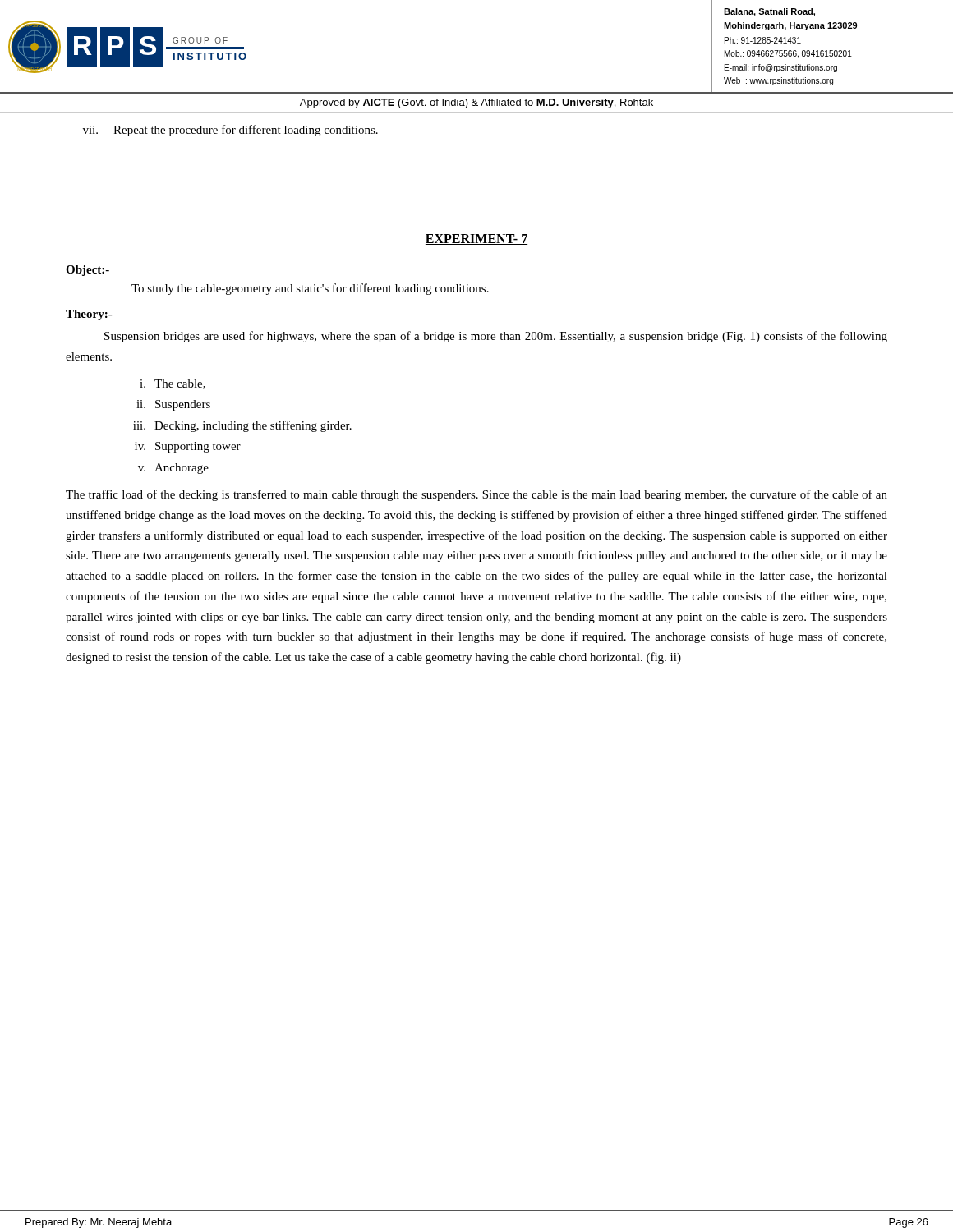Select the element starting "To study the"
The image size is (953, 1232).
pos(310,288)
